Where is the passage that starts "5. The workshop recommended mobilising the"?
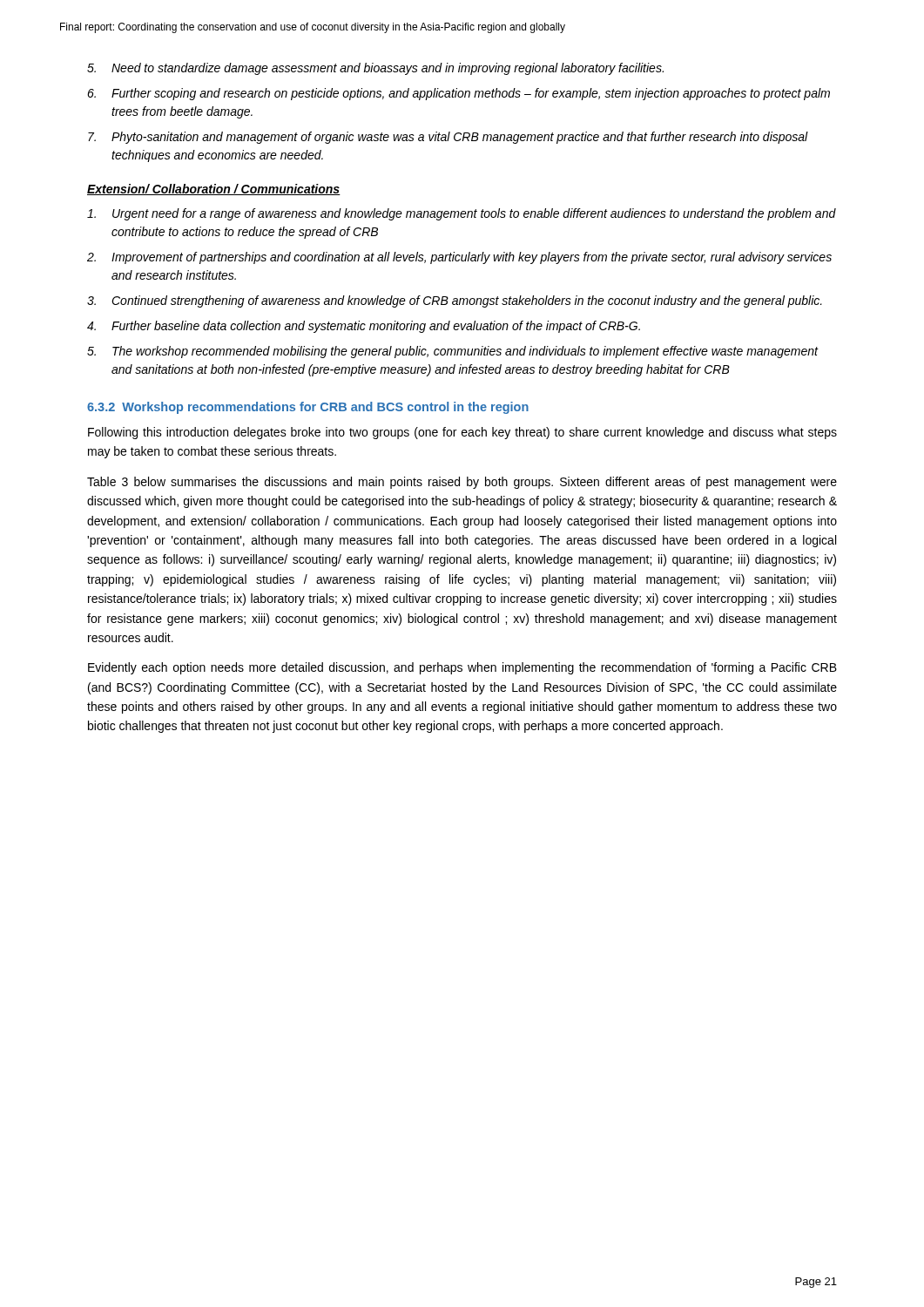The height and width of the screenshot is (1307, 924). [462, 361]
